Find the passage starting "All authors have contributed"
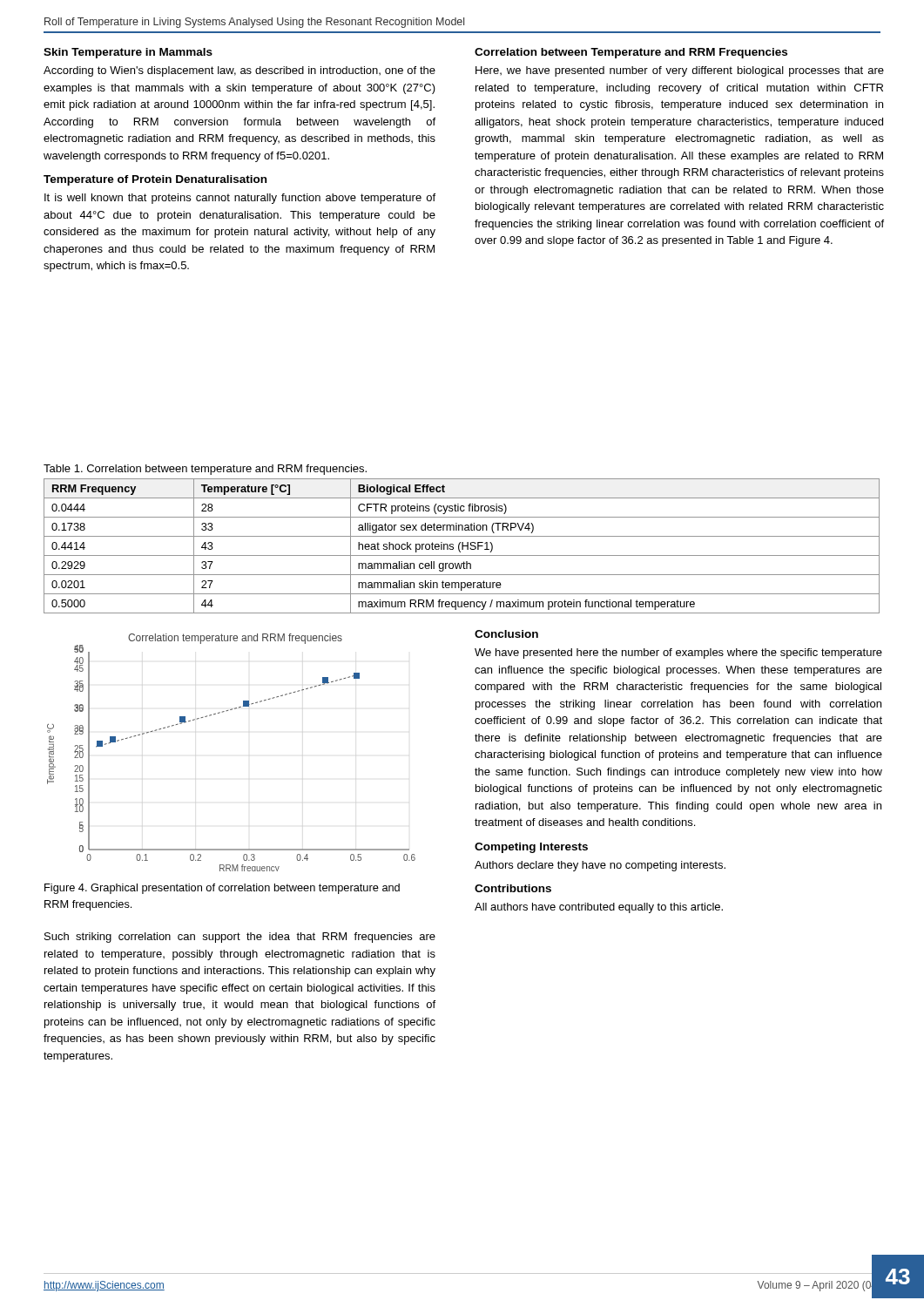 pos(599,907)
